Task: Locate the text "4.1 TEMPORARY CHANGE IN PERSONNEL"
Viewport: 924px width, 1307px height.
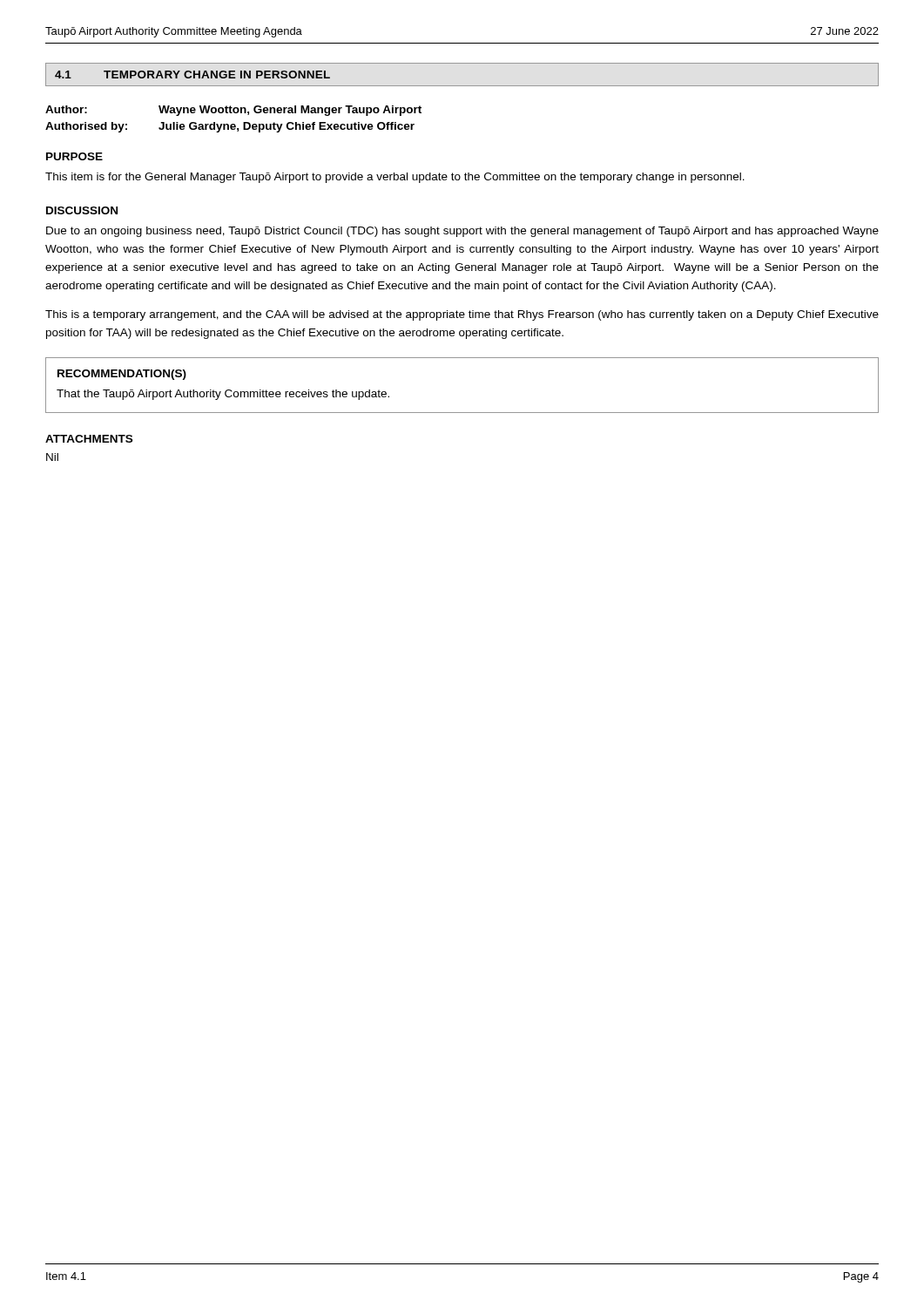Action: (x=193, y=74)
